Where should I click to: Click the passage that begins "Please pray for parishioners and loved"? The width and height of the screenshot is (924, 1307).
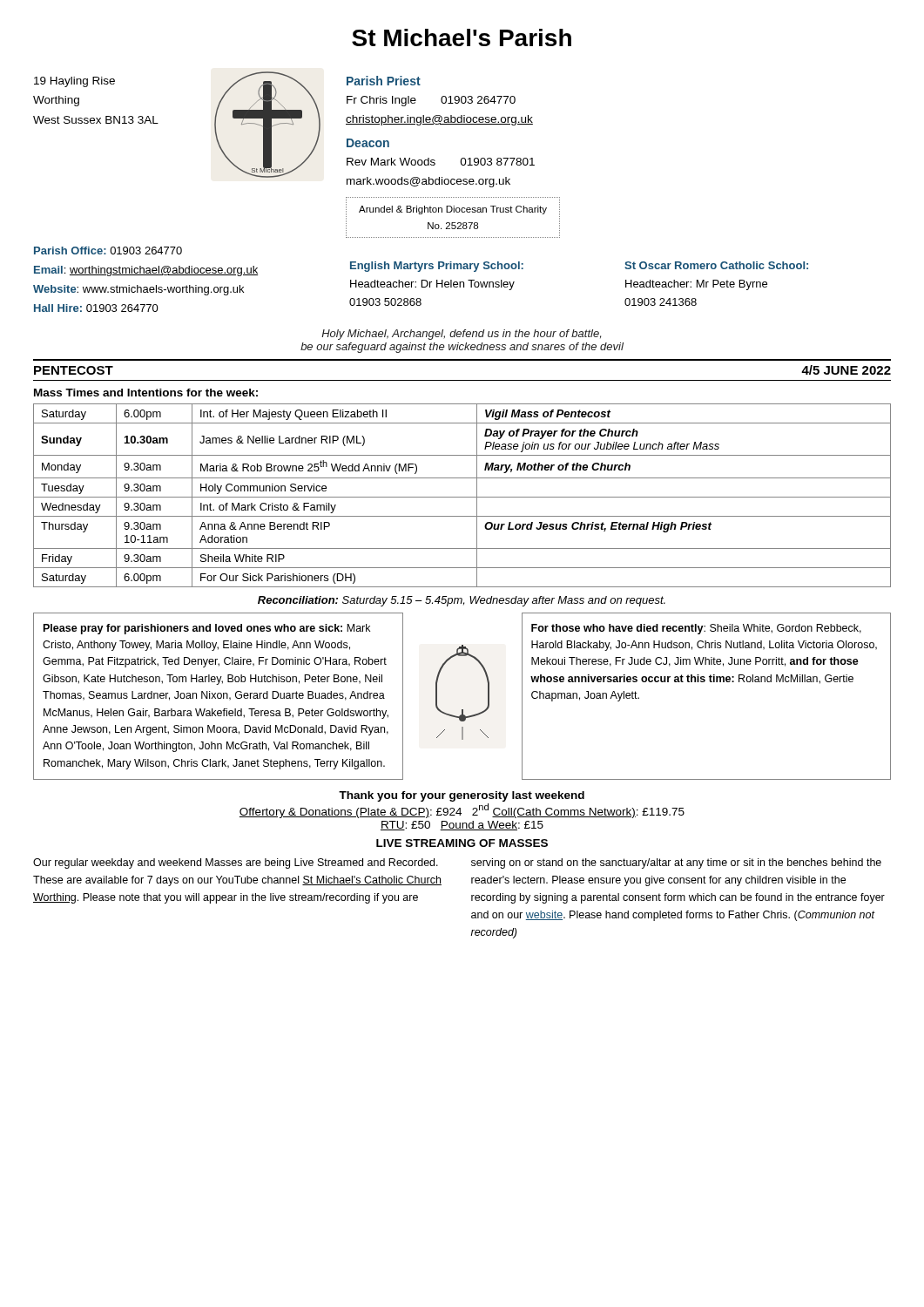click(216, 695)
